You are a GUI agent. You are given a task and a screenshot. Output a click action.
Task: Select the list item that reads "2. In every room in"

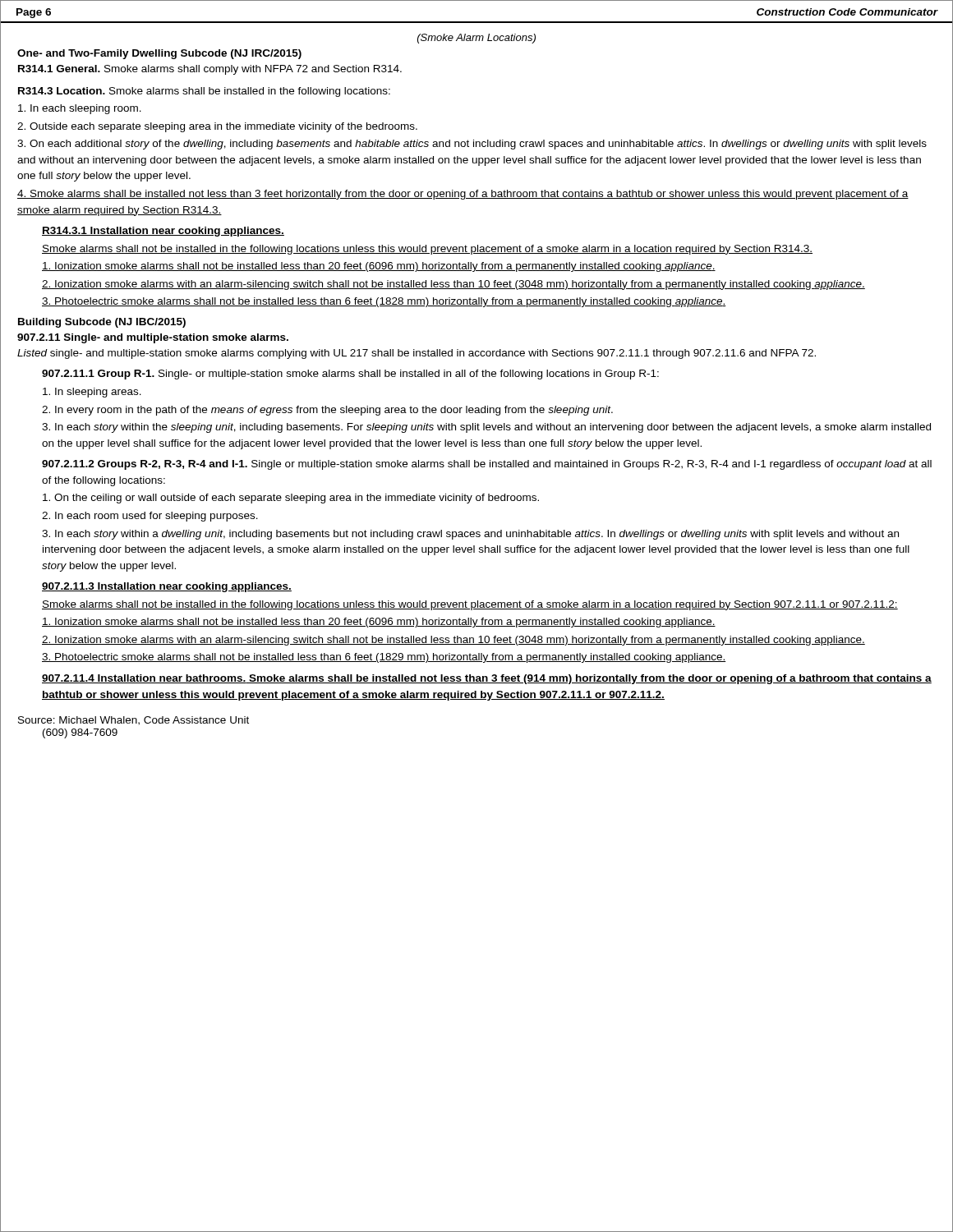coord(328,409)
